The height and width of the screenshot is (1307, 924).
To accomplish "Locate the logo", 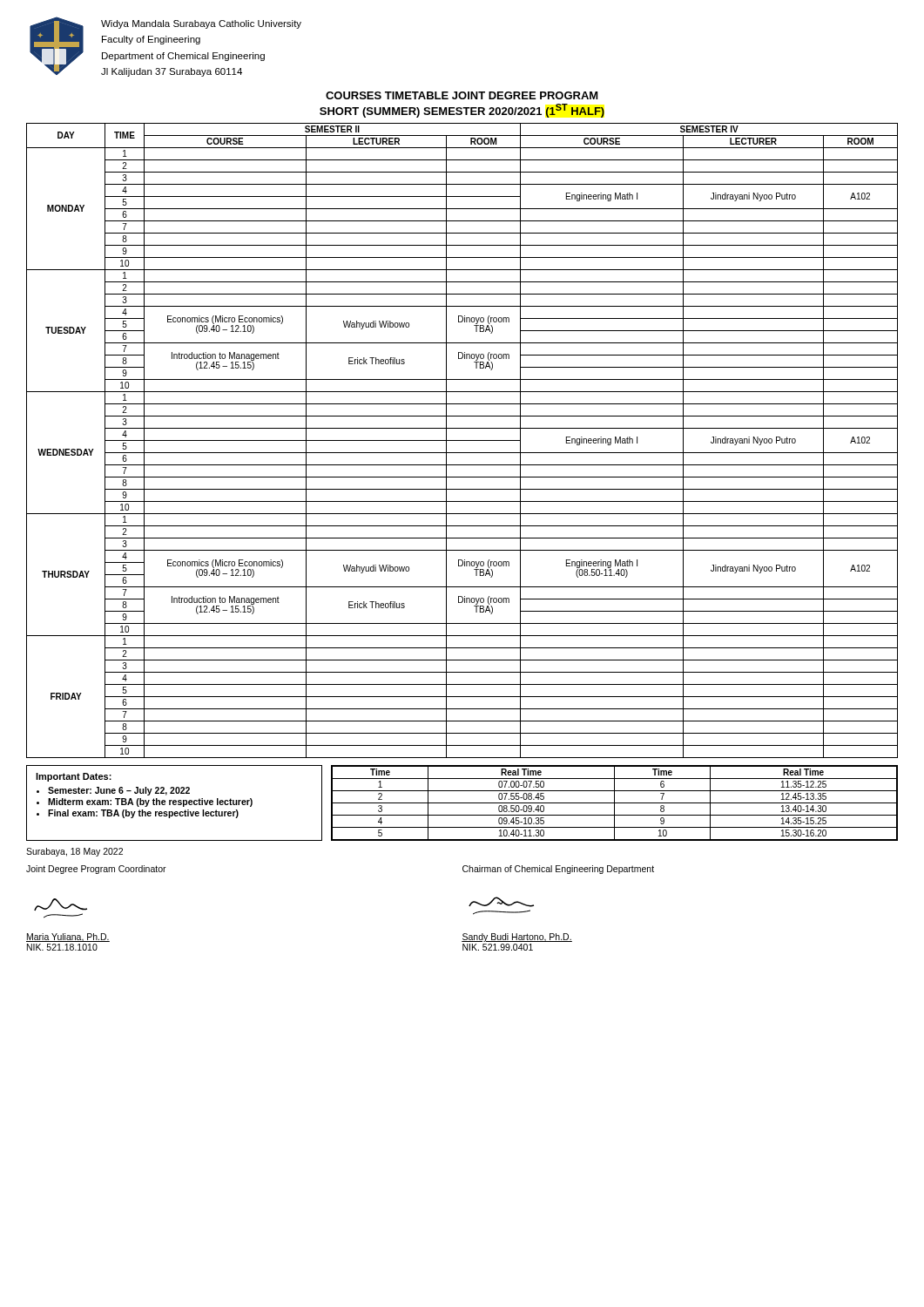I will point(57,47).
